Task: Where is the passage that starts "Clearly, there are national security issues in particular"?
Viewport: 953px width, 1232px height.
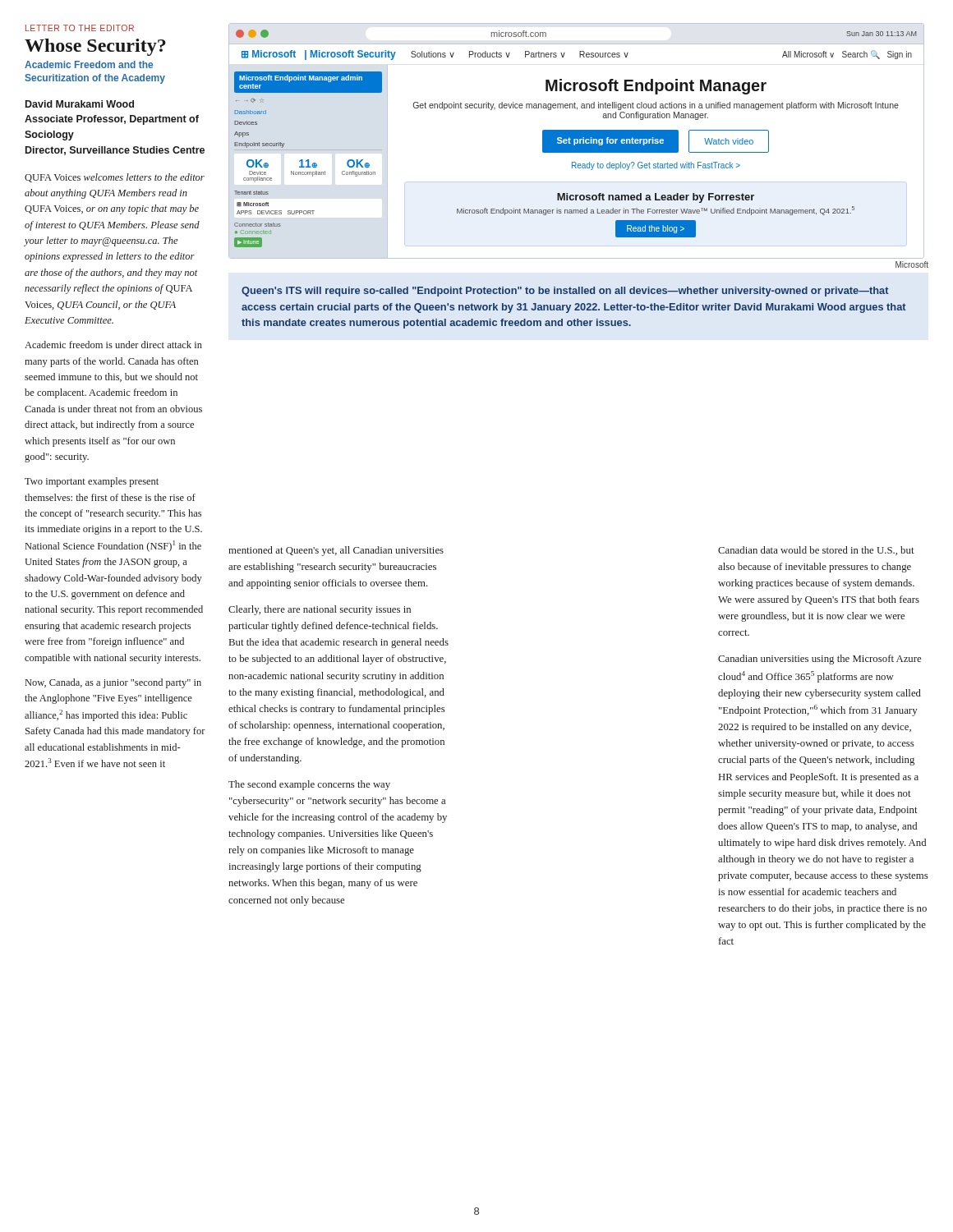Action: [x=338, y=684]
